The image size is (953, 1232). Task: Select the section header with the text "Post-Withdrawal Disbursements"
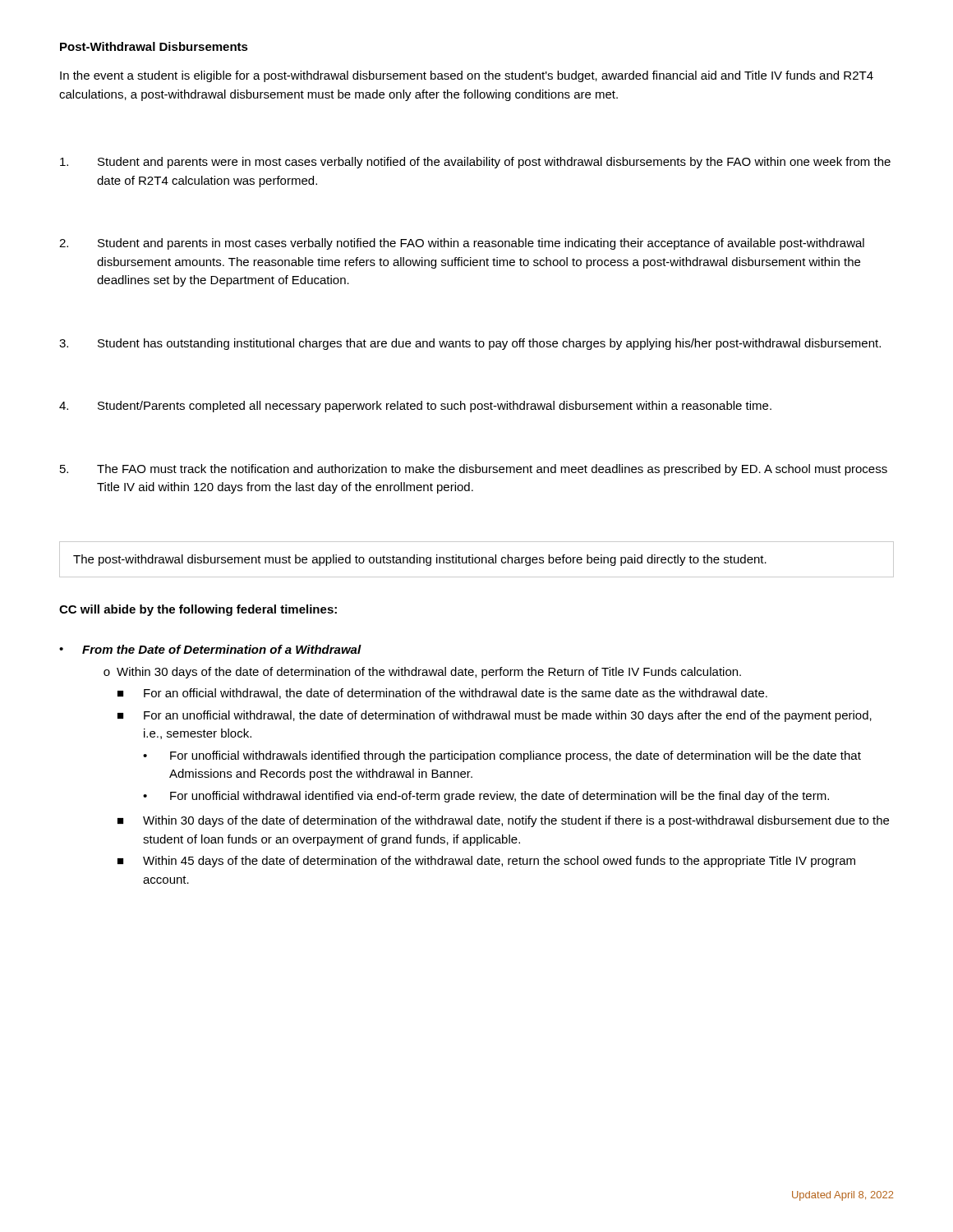coord(154,46)
